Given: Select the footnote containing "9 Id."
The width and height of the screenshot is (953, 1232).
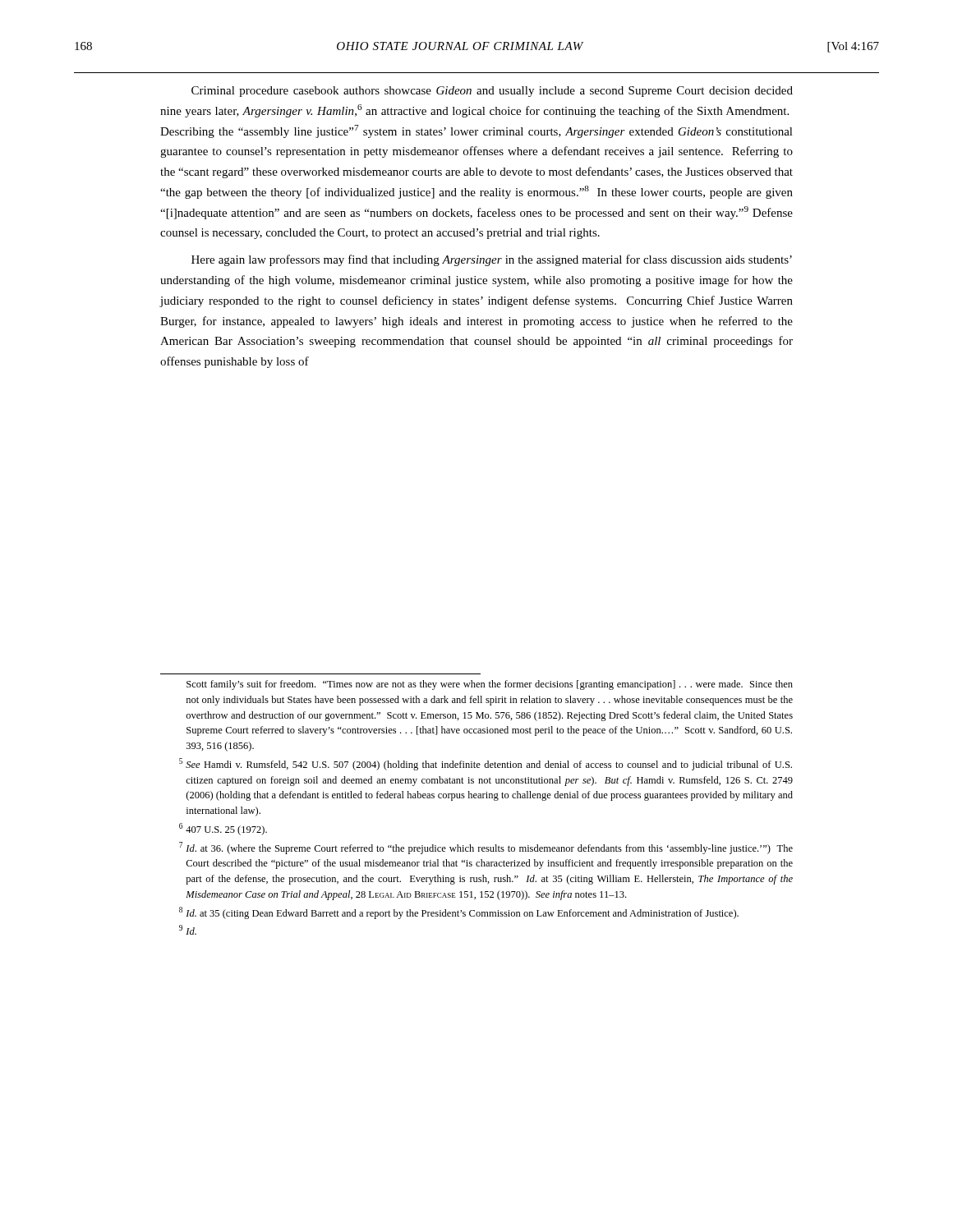Looking at the screenshot, I should 188,930.
